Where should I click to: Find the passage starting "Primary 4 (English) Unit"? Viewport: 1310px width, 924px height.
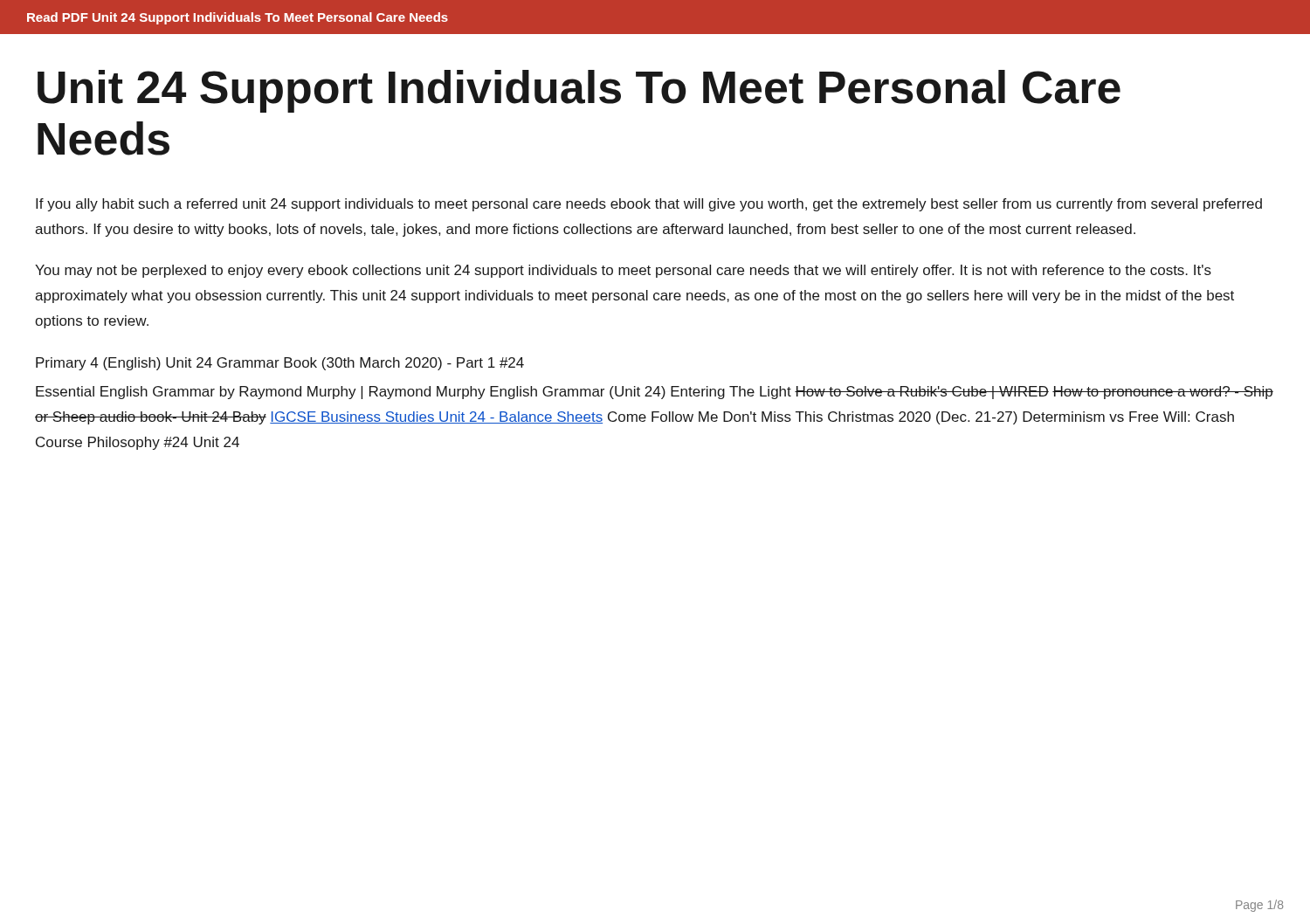coord(280,363)
